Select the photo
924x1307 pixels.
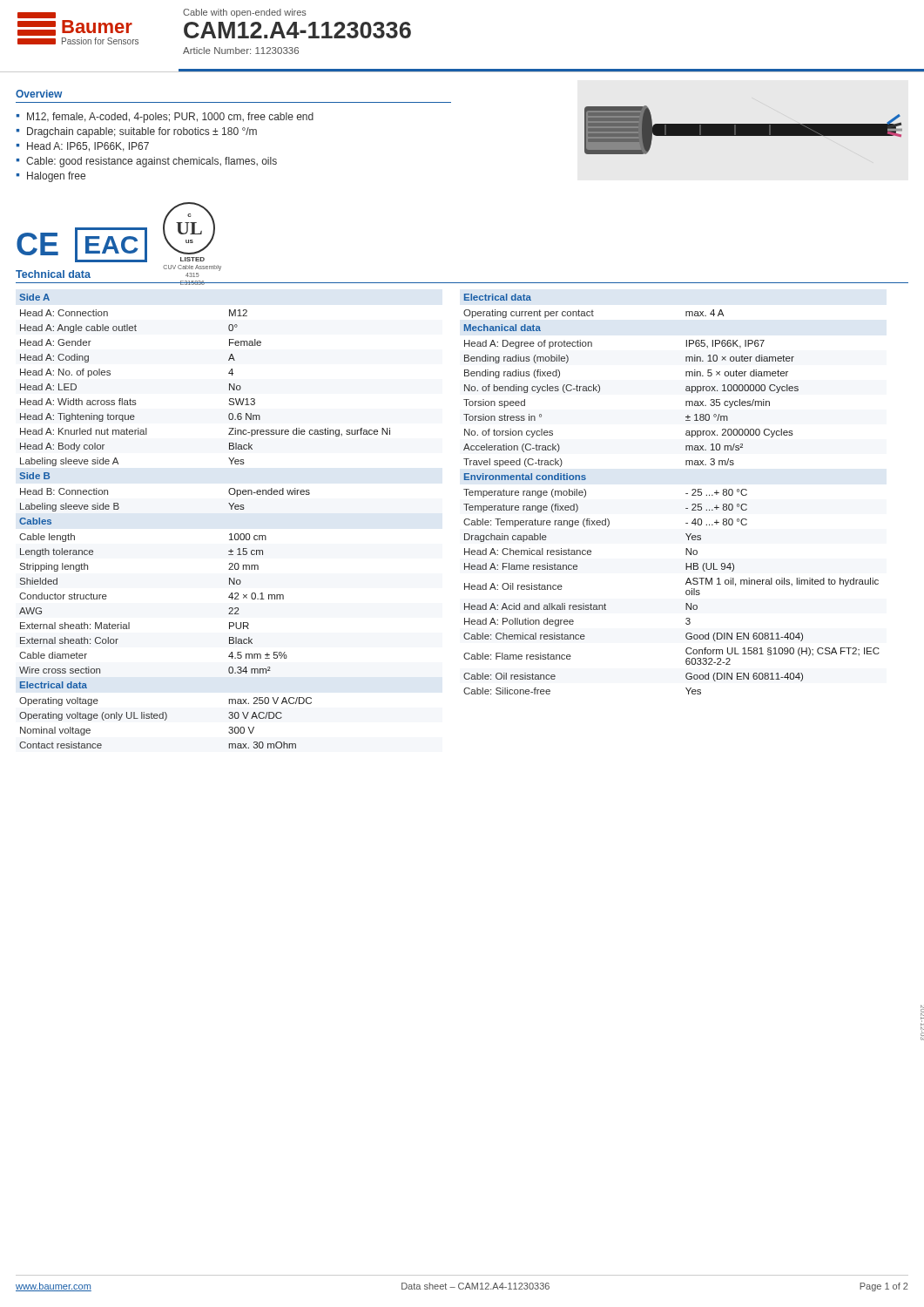coord(743,130)
